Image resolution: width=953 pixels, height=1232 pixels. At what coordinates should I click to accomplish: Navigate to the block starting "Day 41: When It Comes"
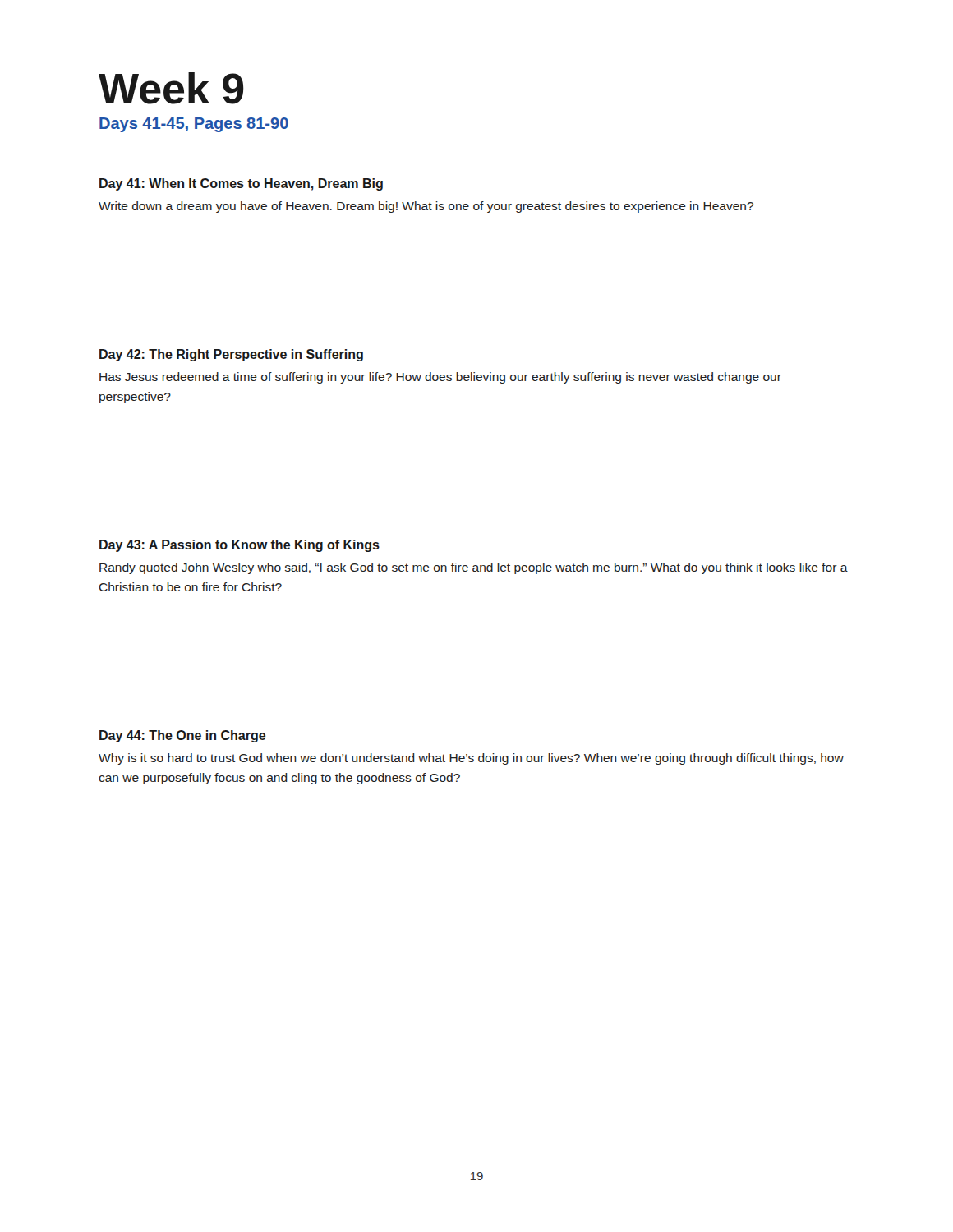point(241,184)
